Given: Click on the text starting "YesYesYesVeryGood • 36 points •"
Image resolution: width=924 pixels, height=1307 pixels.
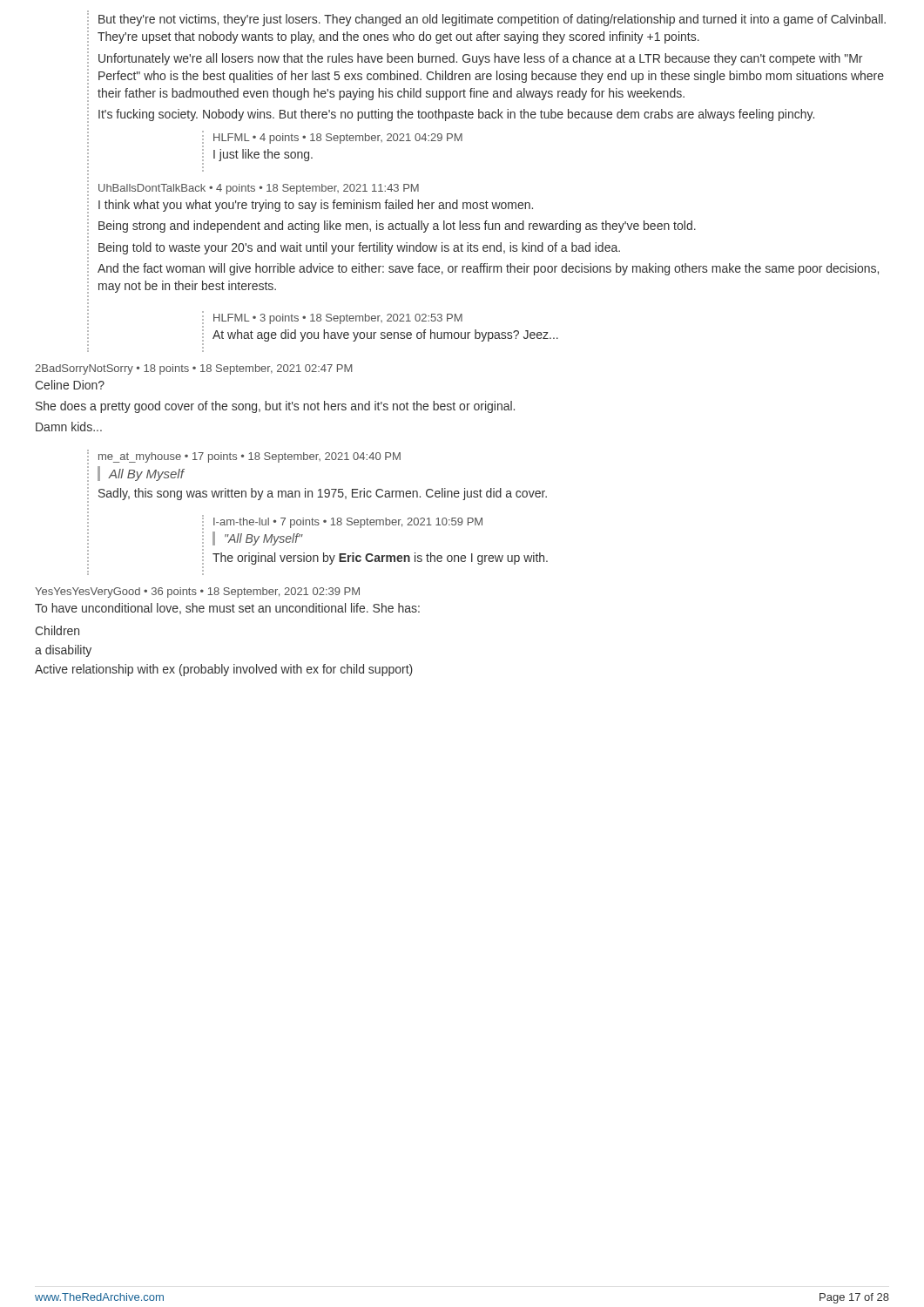Looking at the screenshot, I should coord(198,592).
